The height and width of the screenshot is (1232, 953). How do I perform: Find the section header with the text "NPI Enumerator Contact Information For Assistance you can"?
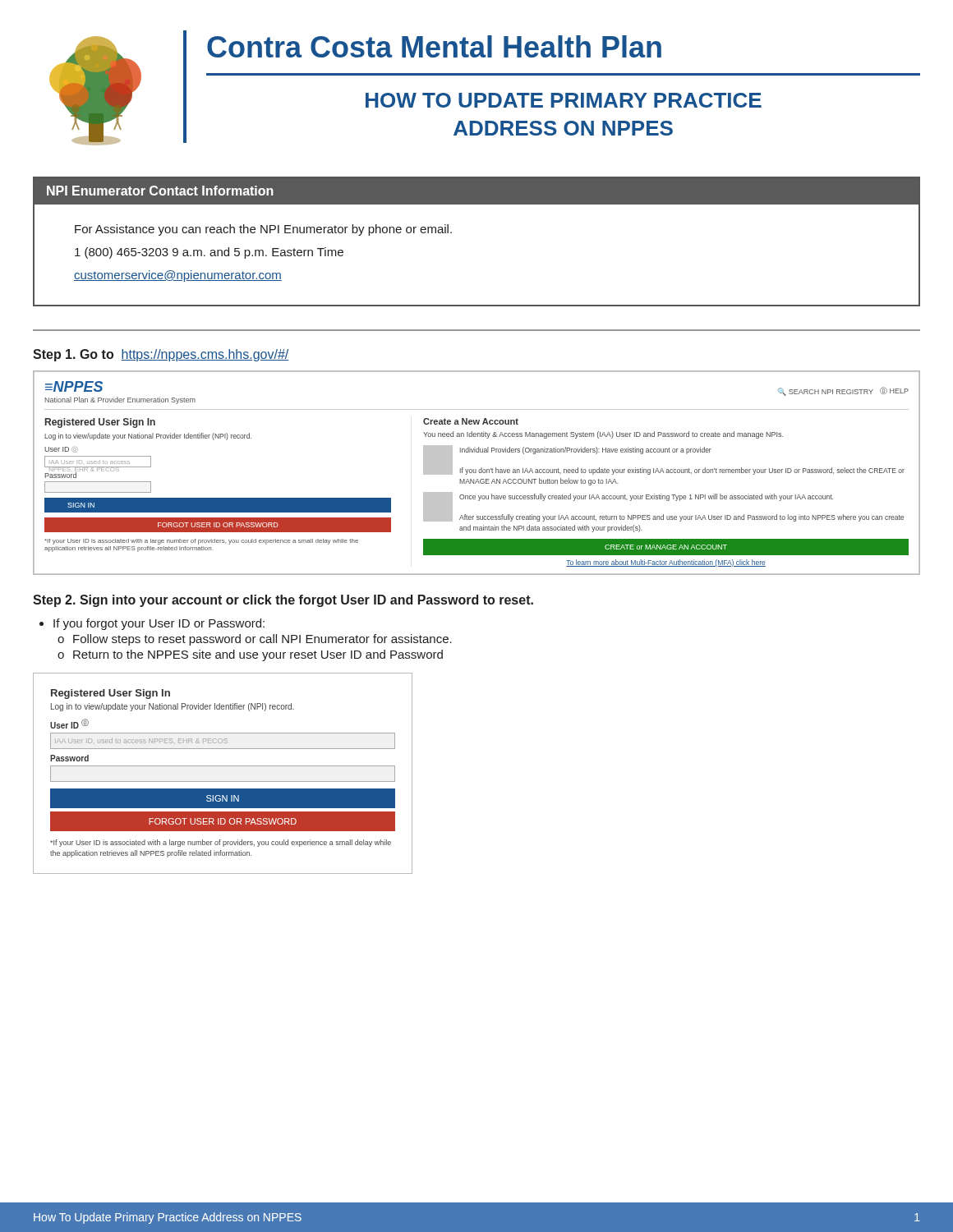pos(476,241)
